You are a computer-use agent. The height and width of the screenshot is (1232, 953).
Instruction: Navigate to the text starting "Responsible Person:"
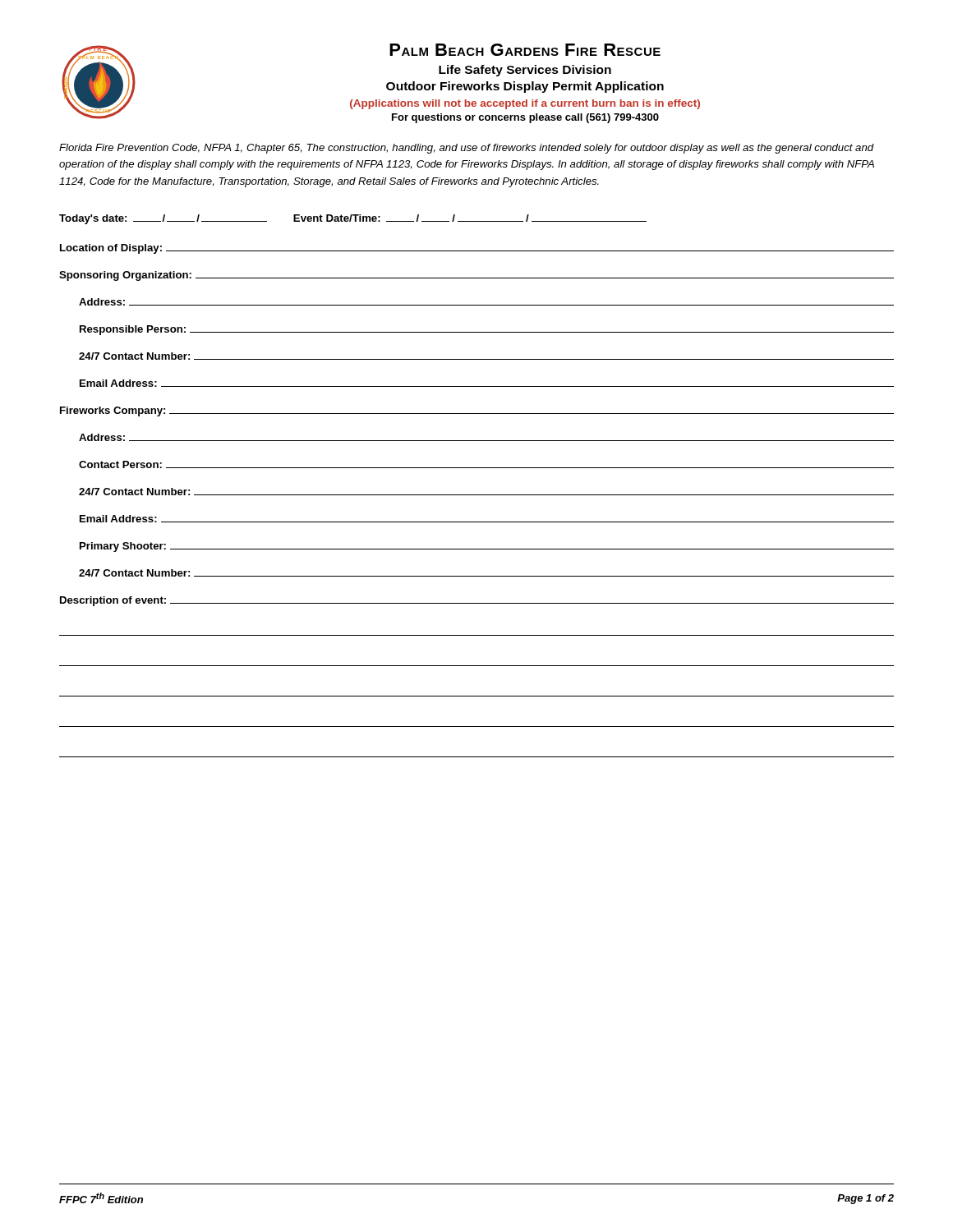tap(486, 327)
